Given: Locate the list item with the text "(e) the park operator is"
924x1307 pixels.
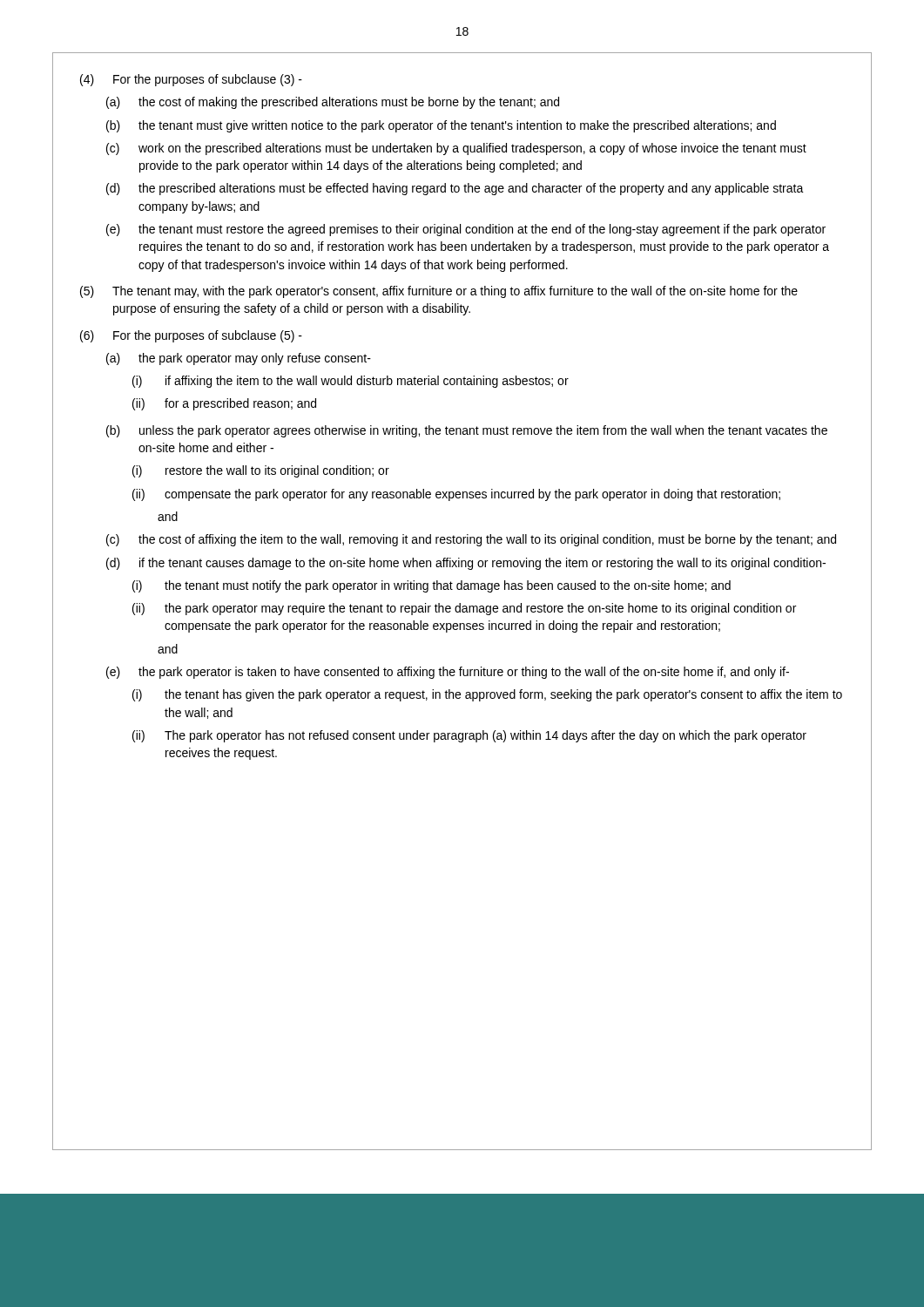Looking at the screenshot, I should coord(475,672).
